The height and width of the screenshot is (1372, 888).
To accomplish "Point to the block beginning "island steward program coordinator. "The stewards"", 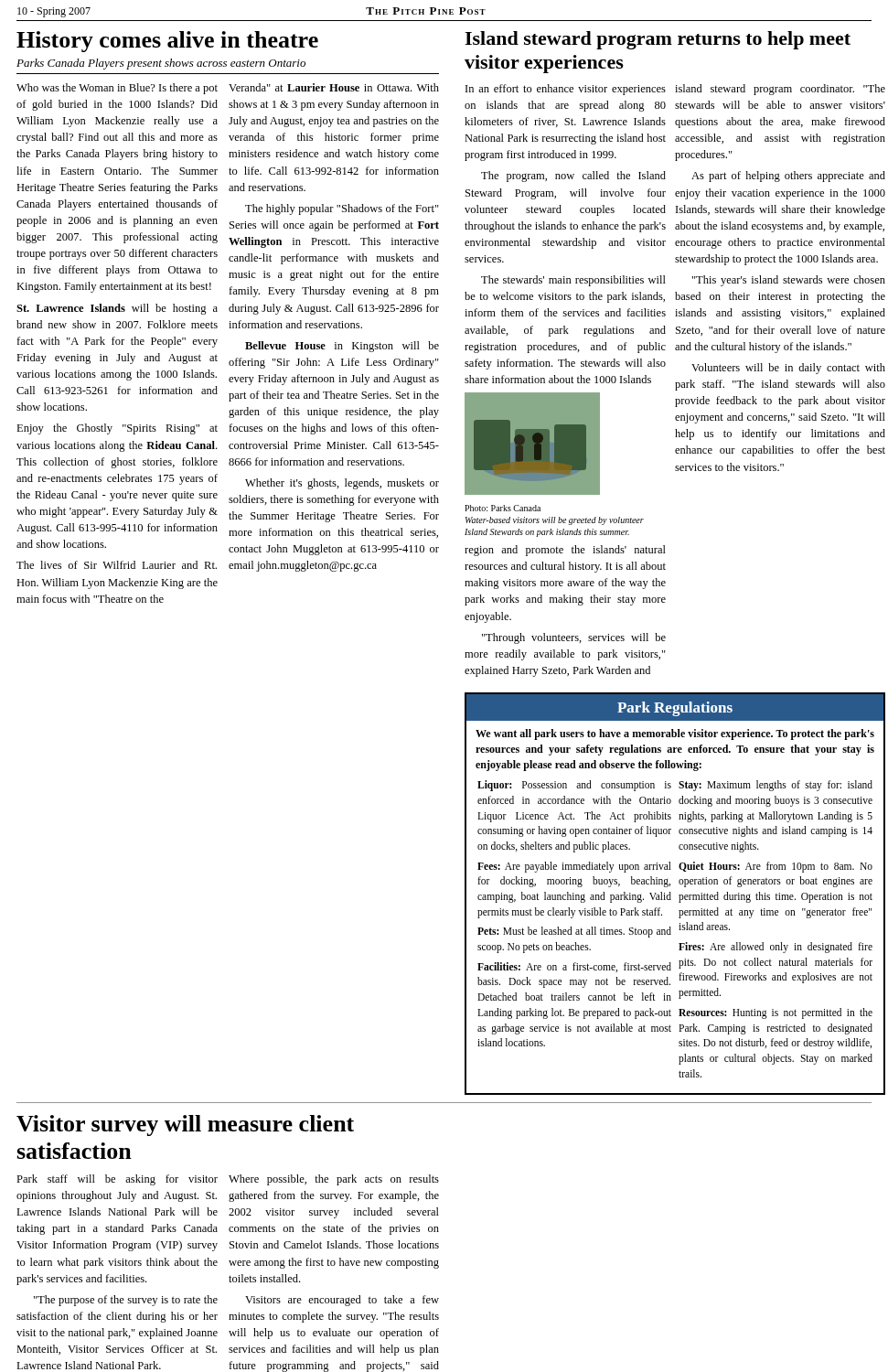I will 780,278.
